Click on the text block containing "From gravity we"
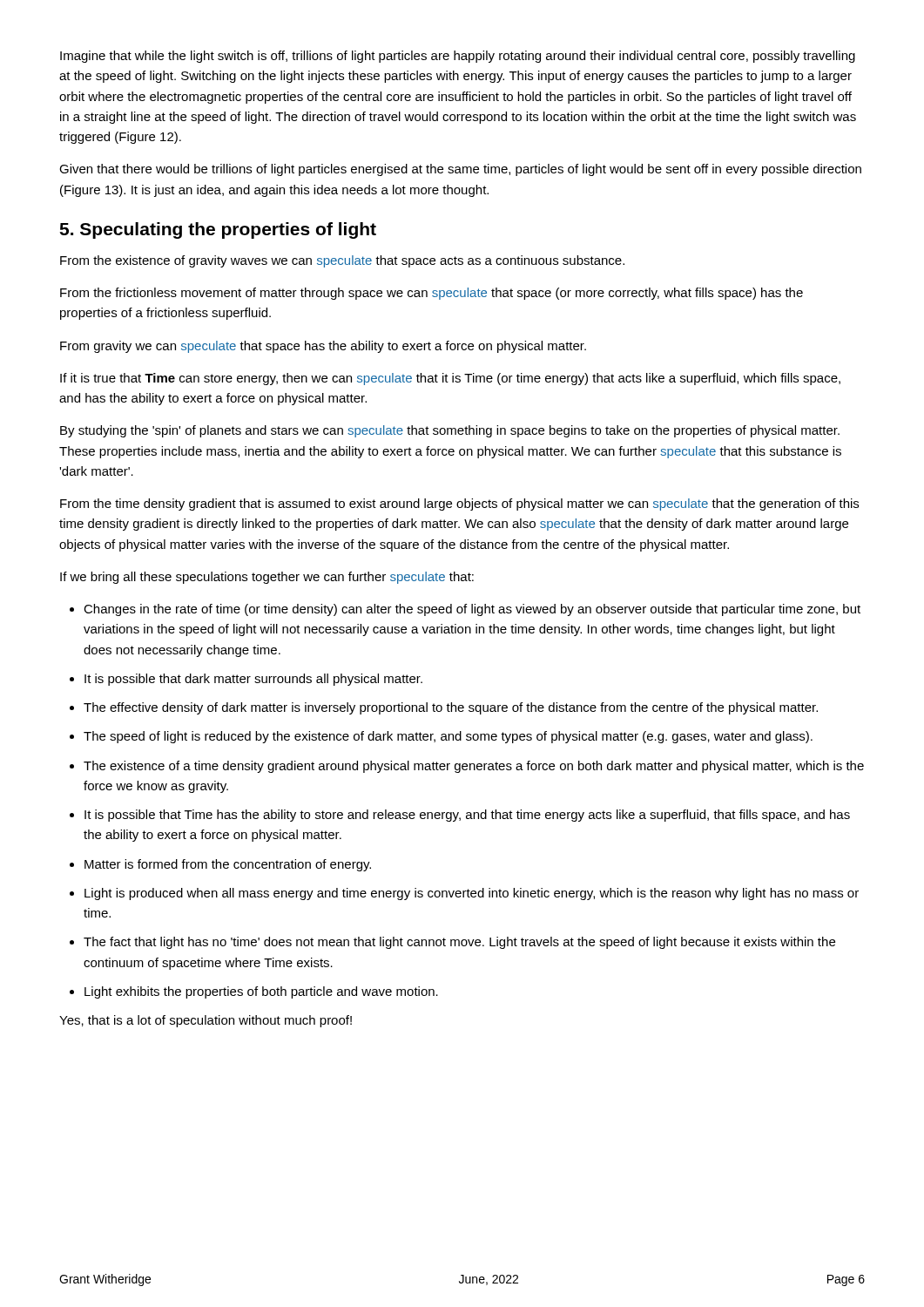This screenshot has width=924, height=1307. coord(323,345)
